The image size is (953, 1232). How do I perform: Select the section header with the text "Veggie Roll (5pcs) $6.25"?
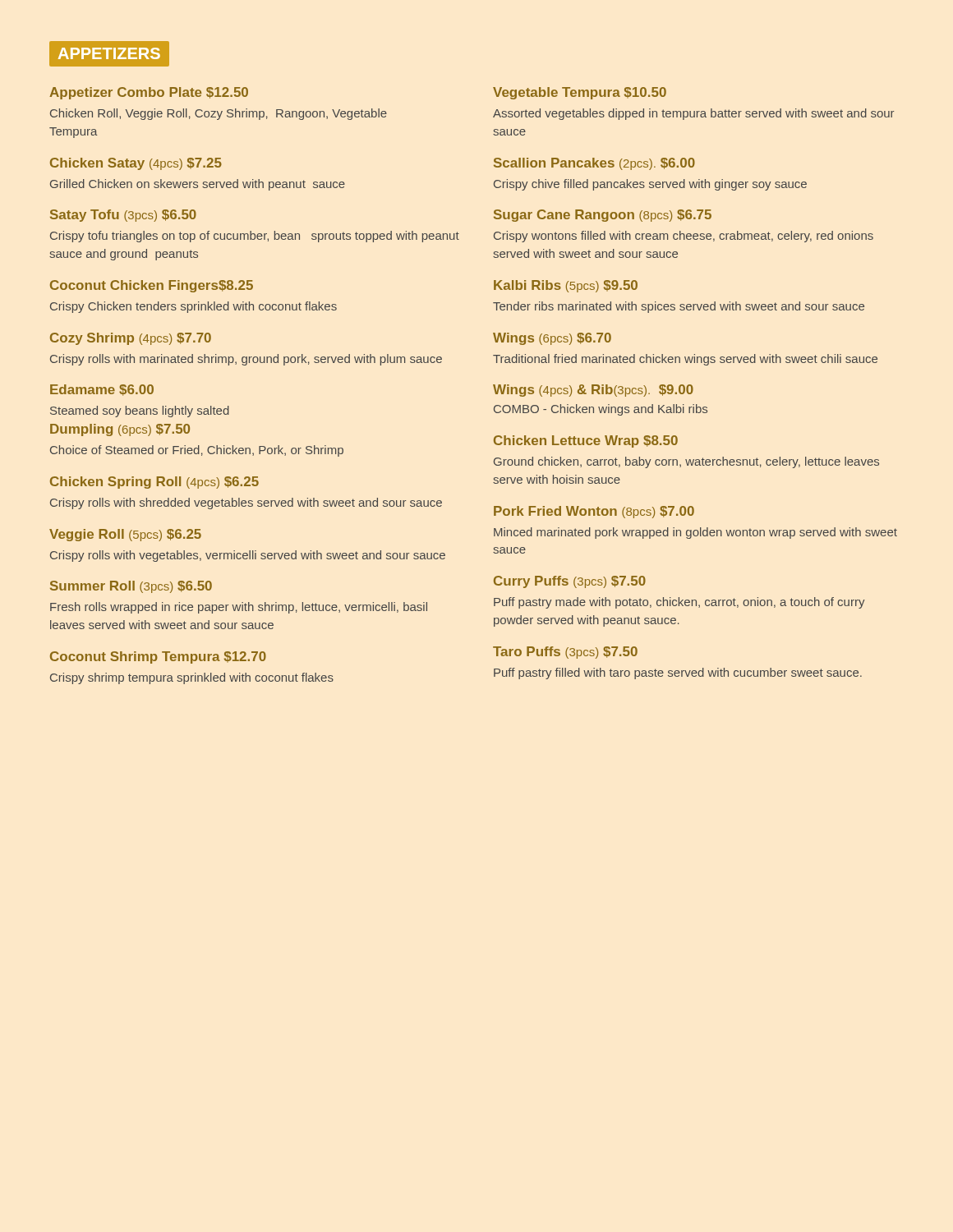click(125, 534)
